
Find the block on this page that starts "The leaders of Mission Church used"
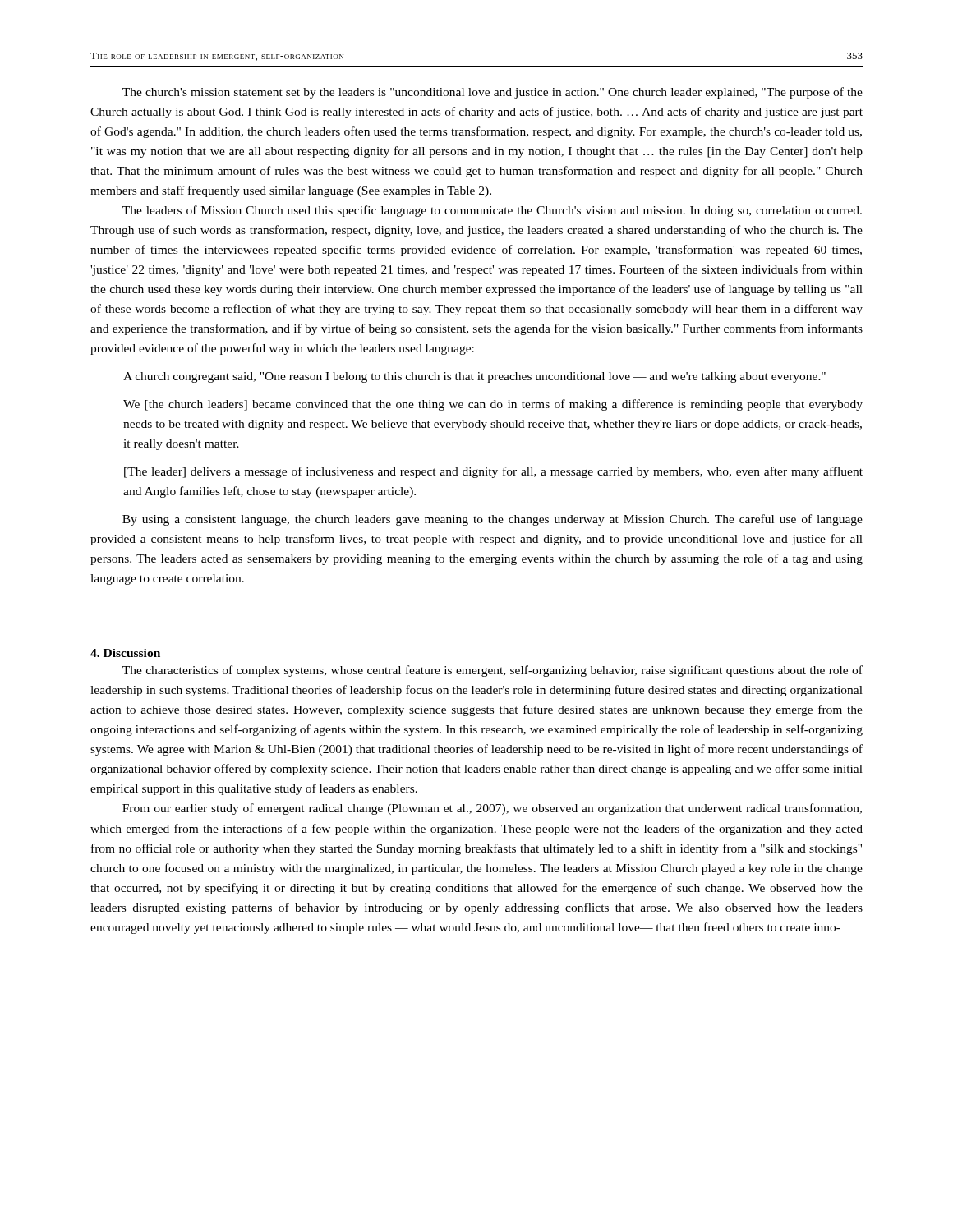coord(476,279)
